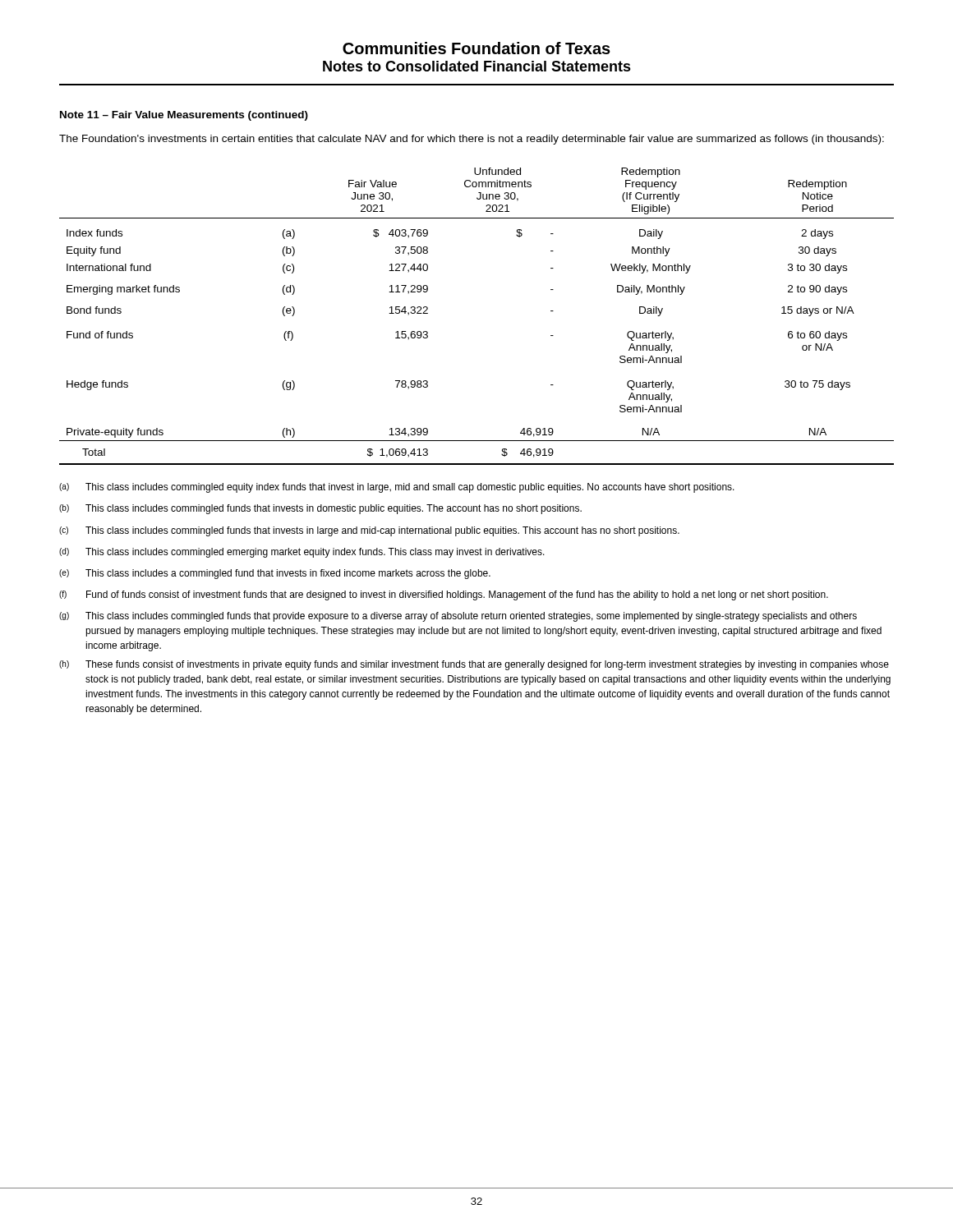Select the table that reads "Equity fund"
This screenshot has height=1232, width=953.
coord(476,314)
